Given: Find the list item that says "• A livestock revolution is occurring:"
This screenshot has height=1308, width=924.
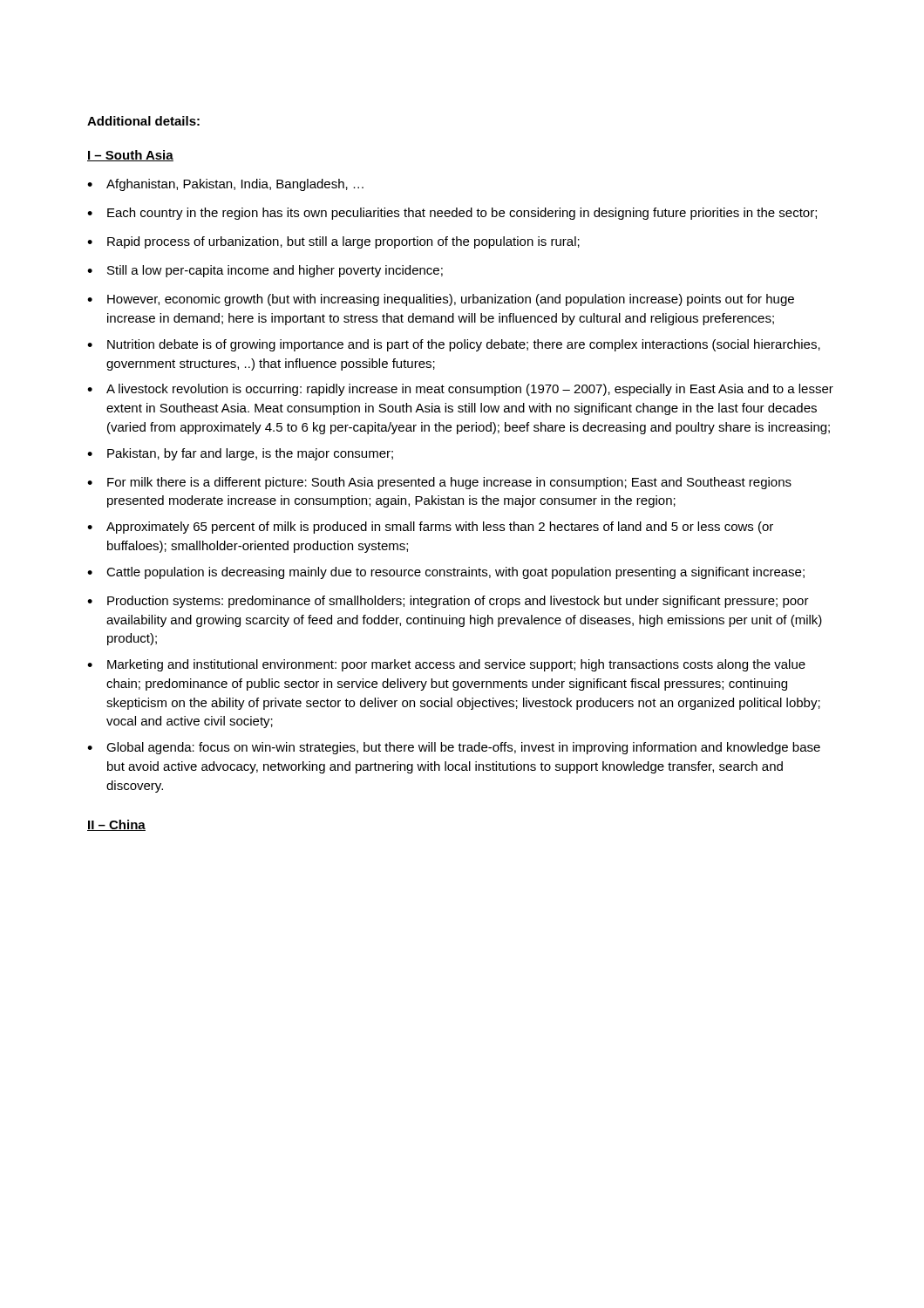Looking at the screenshot, I should click(462, 408).
